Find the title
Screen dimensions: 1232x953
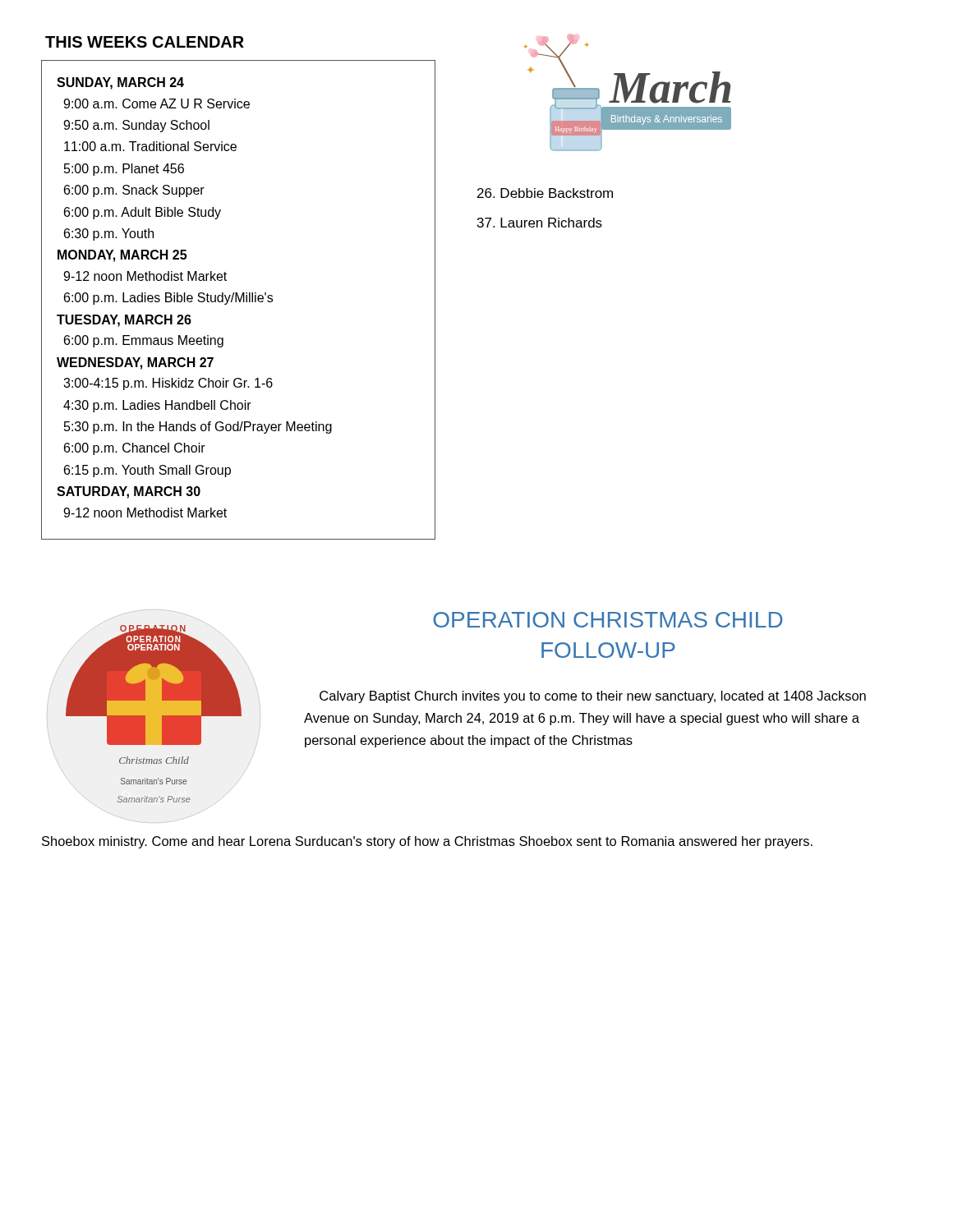[x=608, y=635]
